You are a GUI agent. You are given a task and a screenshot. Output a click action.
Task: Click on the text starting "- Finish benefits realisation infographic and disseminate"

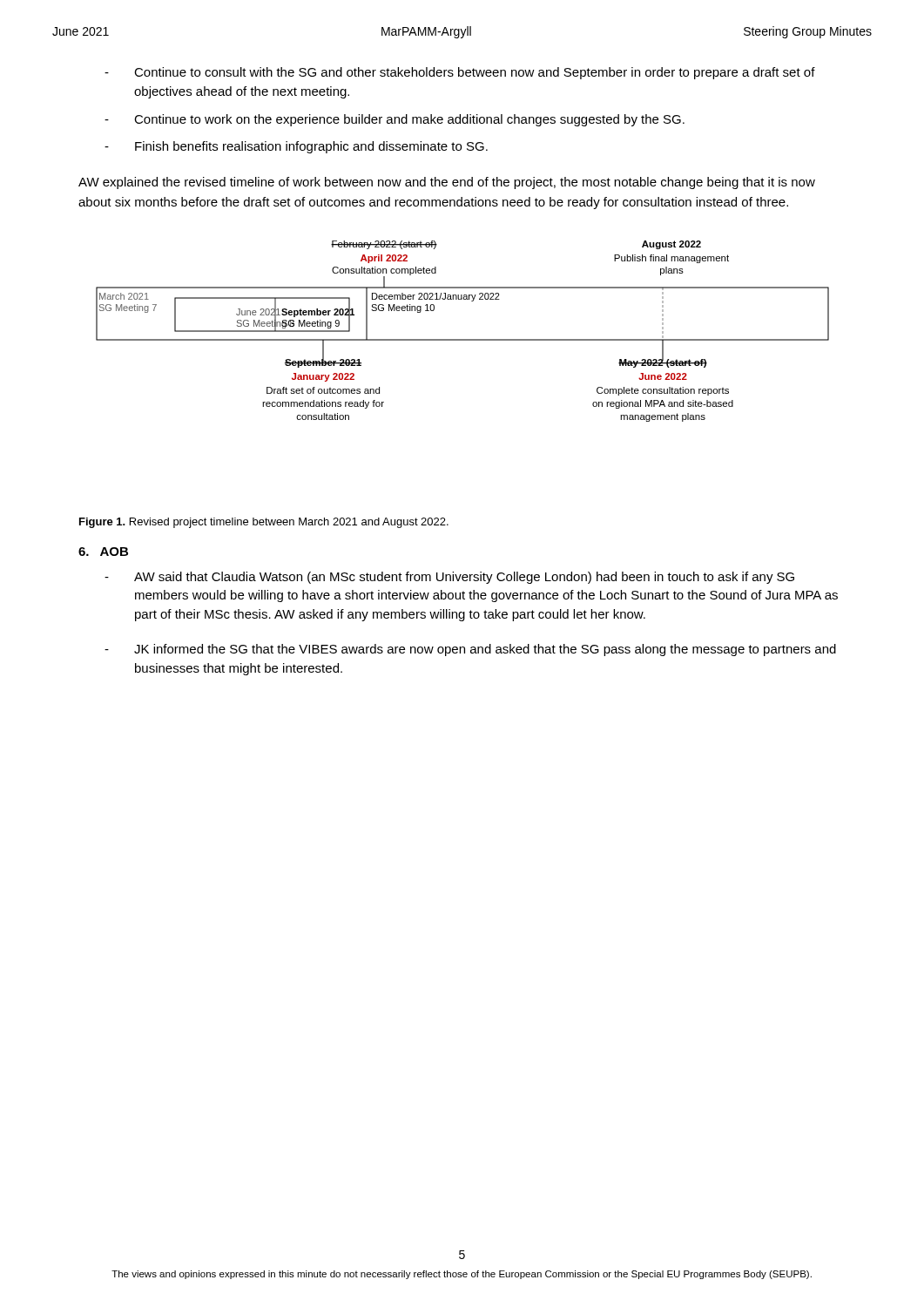click(x=462, y=146)
